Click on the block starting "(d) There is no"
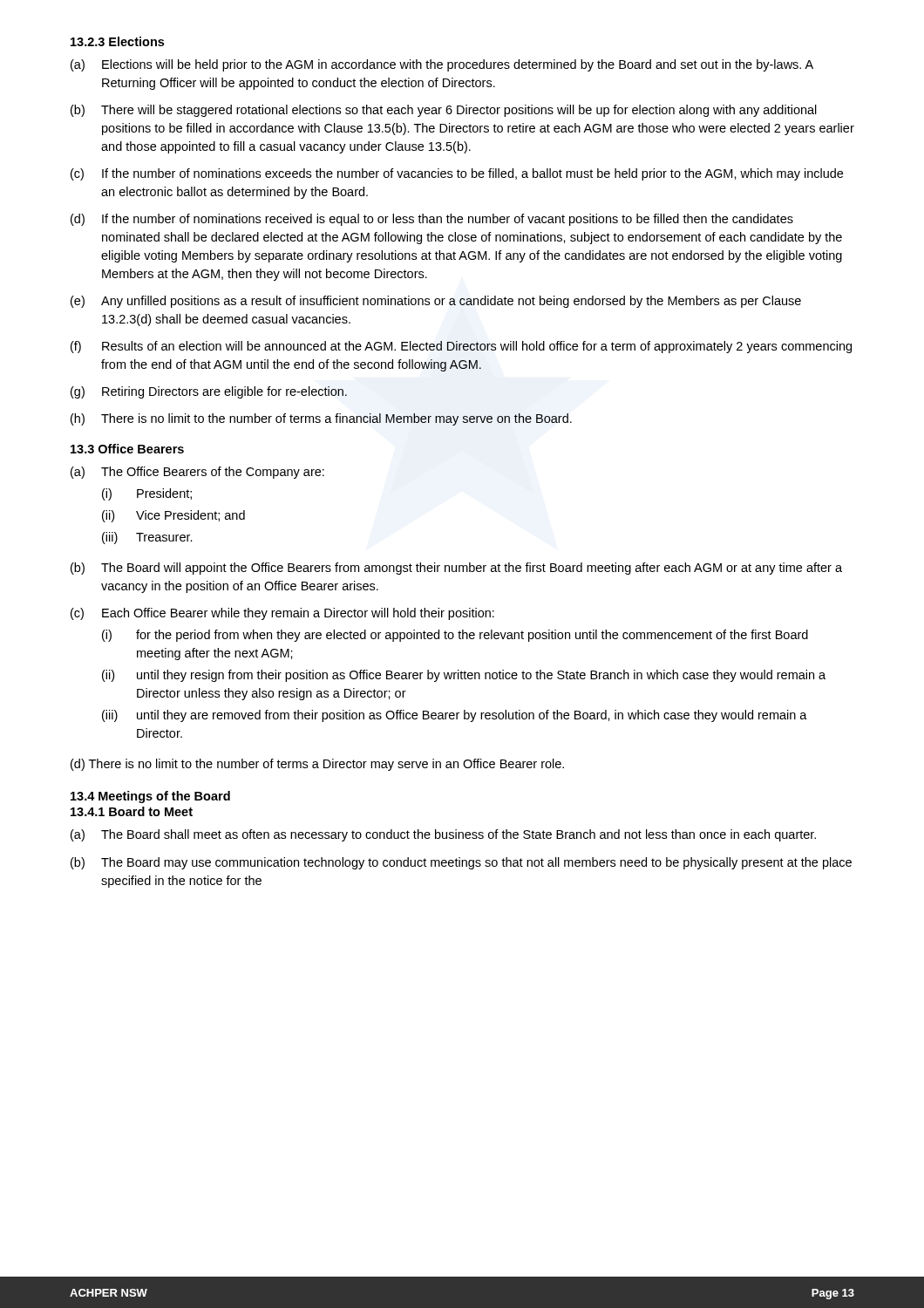 point(317,764)
